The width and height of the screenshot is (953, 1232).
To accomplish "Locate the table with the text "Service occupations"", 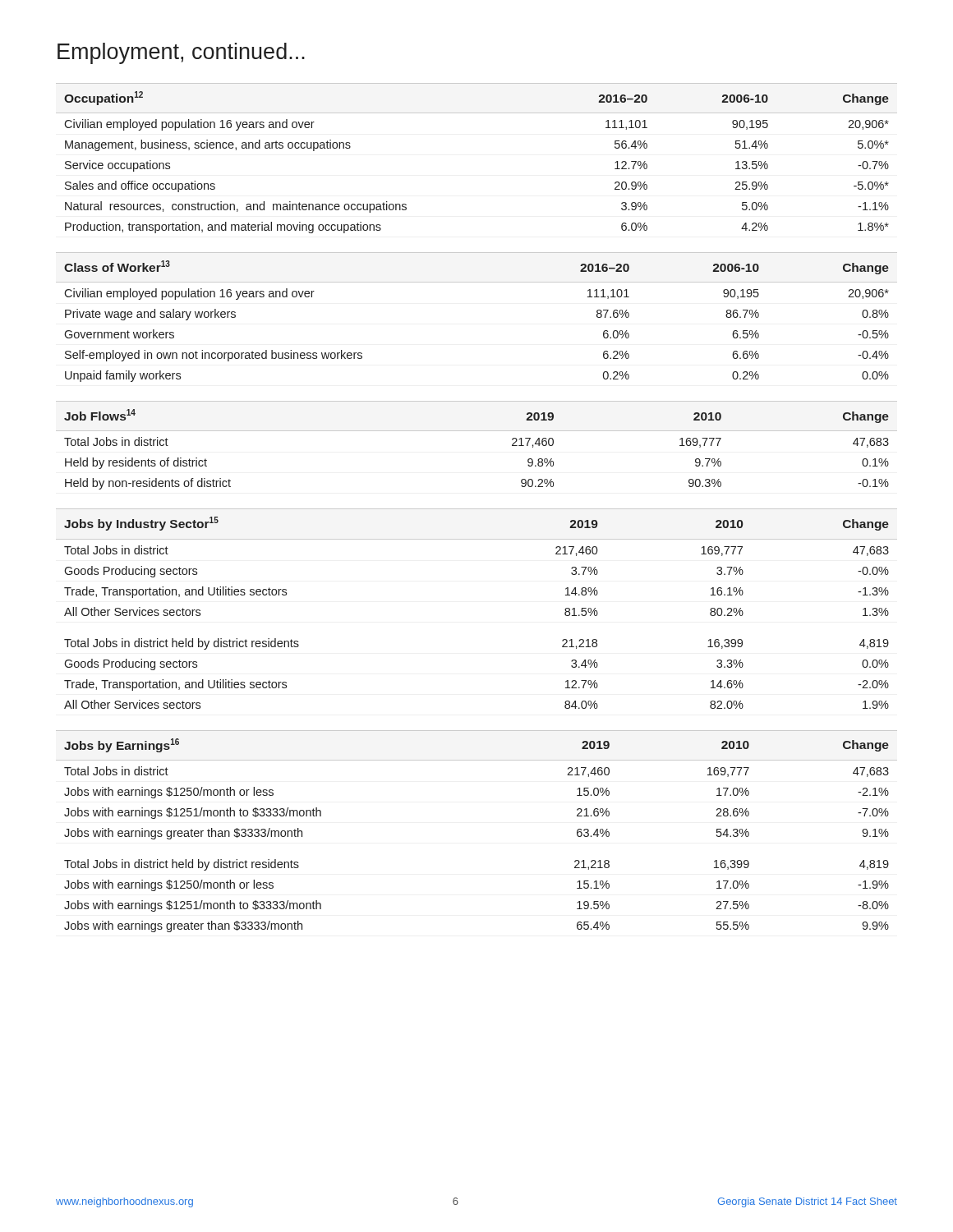I will click(476, 160).
